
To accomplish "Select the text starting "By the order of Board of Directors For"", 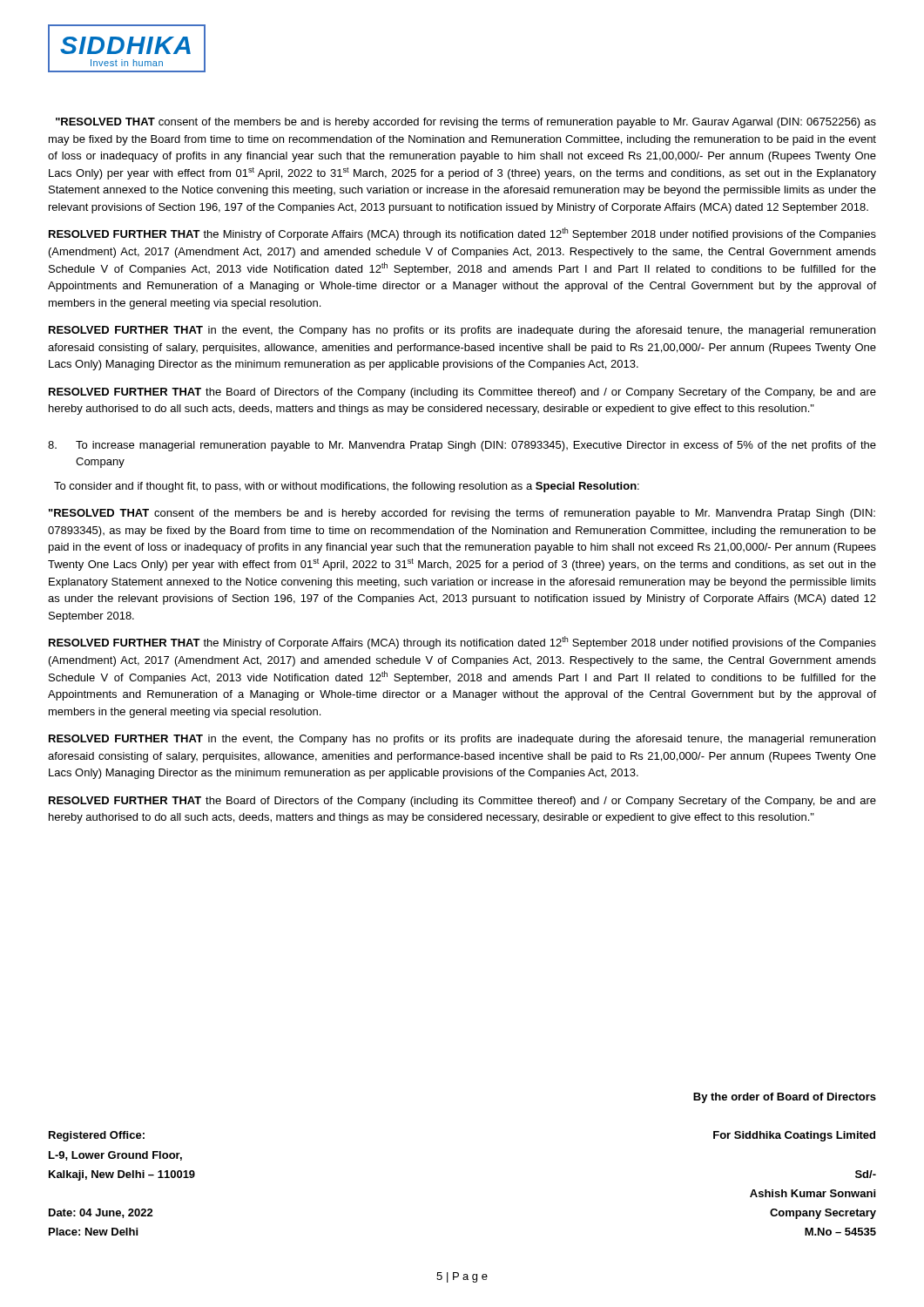I will [x=785, y=1098].
